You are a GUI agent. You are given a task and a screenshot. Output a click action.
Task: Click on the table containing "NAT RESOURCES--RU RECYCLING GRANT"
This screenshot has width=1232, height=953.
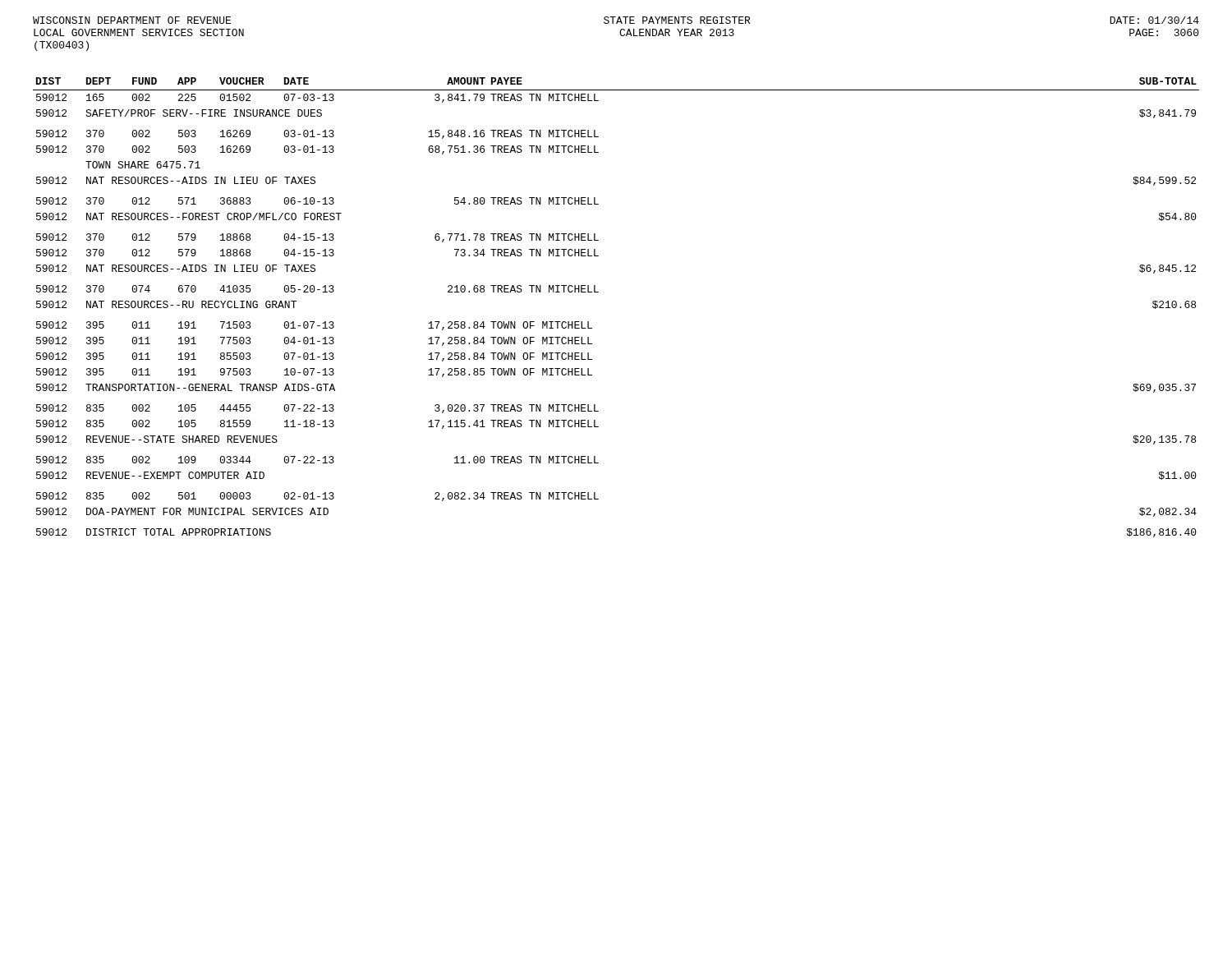(616, 307)
